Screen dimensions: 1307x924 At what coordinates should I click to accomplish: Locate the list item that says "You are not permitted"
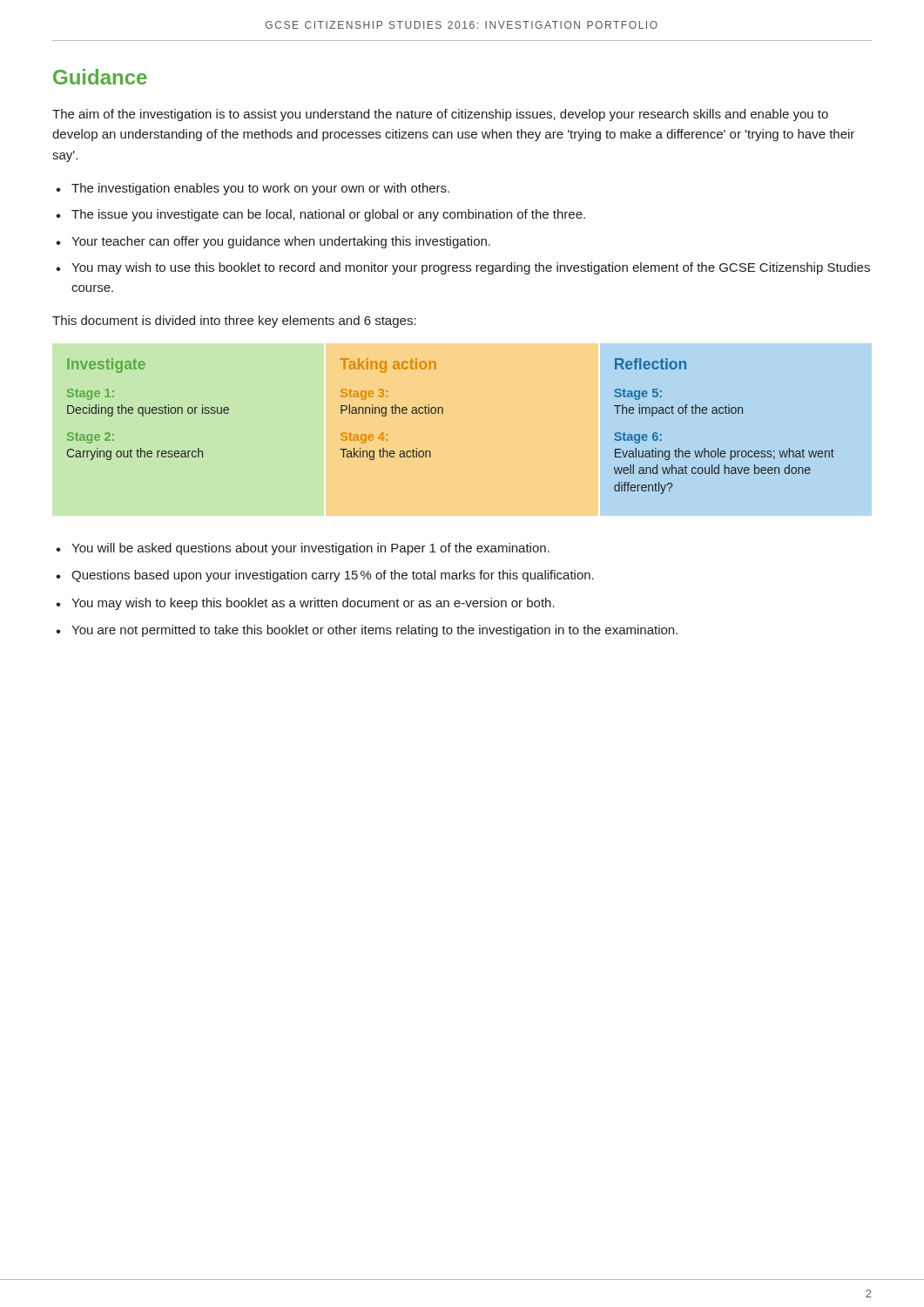375,630
